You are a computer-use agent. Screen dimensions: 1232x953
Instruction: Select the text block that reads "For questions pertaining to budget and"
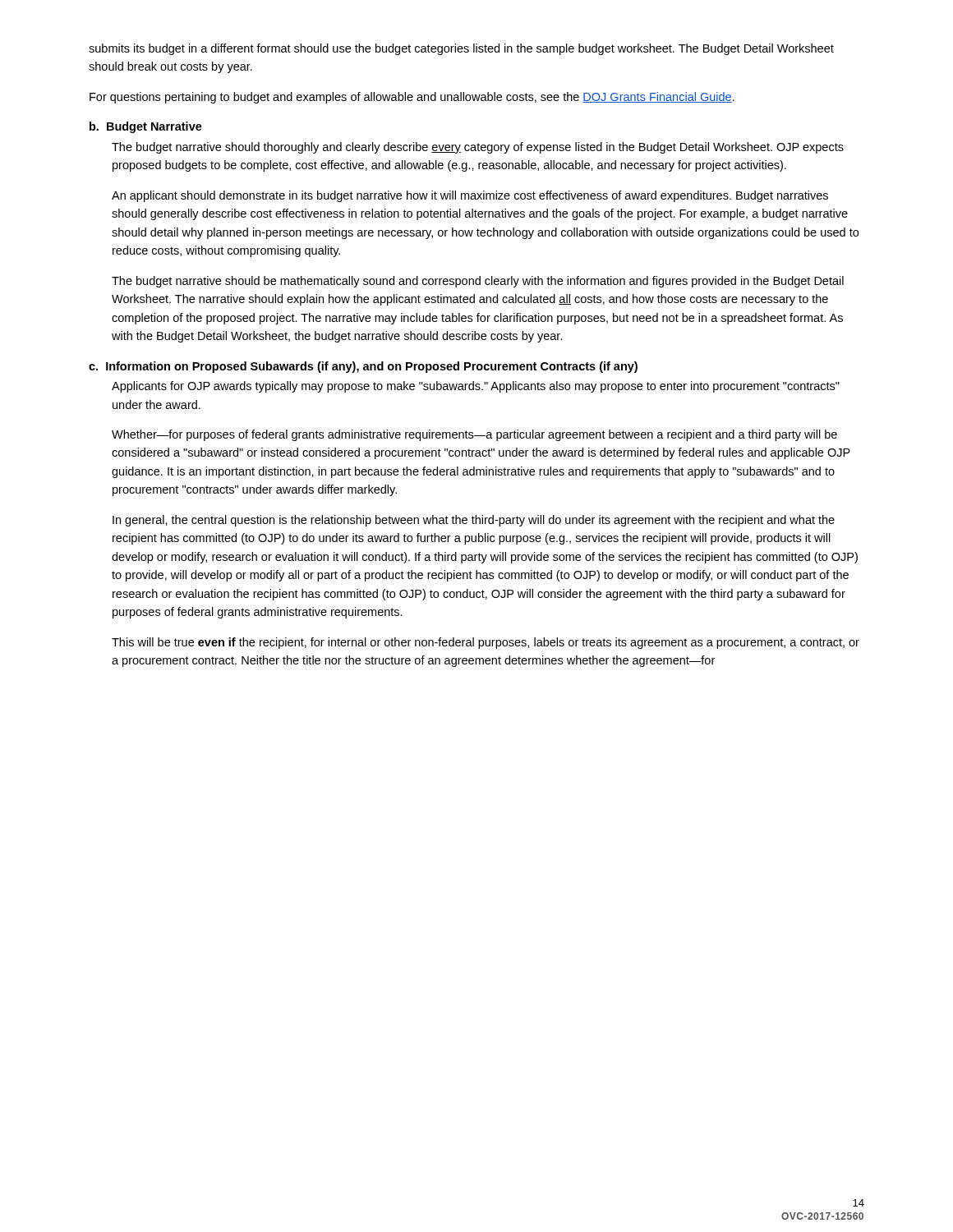412,97
